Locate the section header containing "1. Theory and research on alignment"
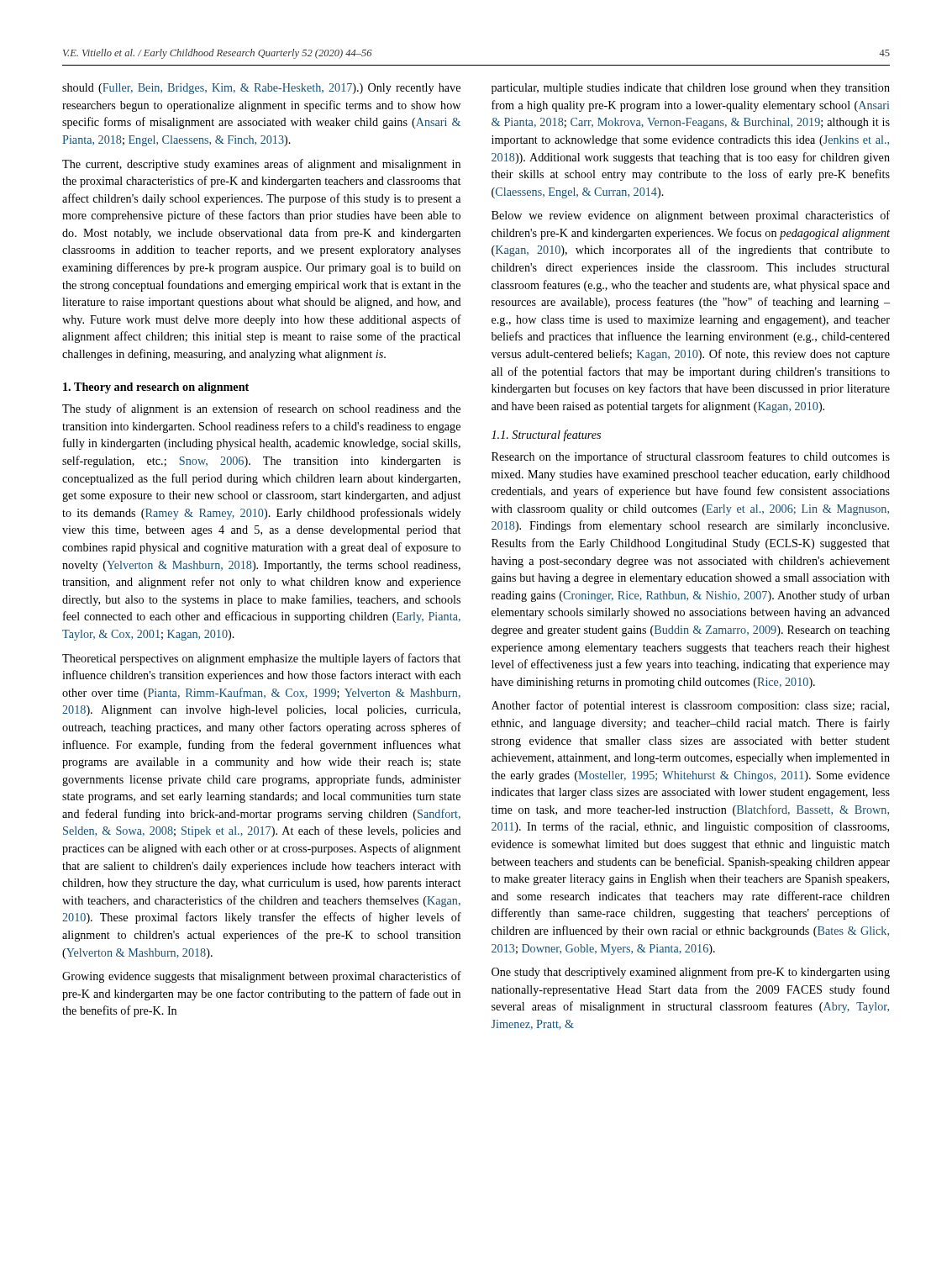Image resolution: width=952 pixels, height=1261 pixels. coord(156,386)
